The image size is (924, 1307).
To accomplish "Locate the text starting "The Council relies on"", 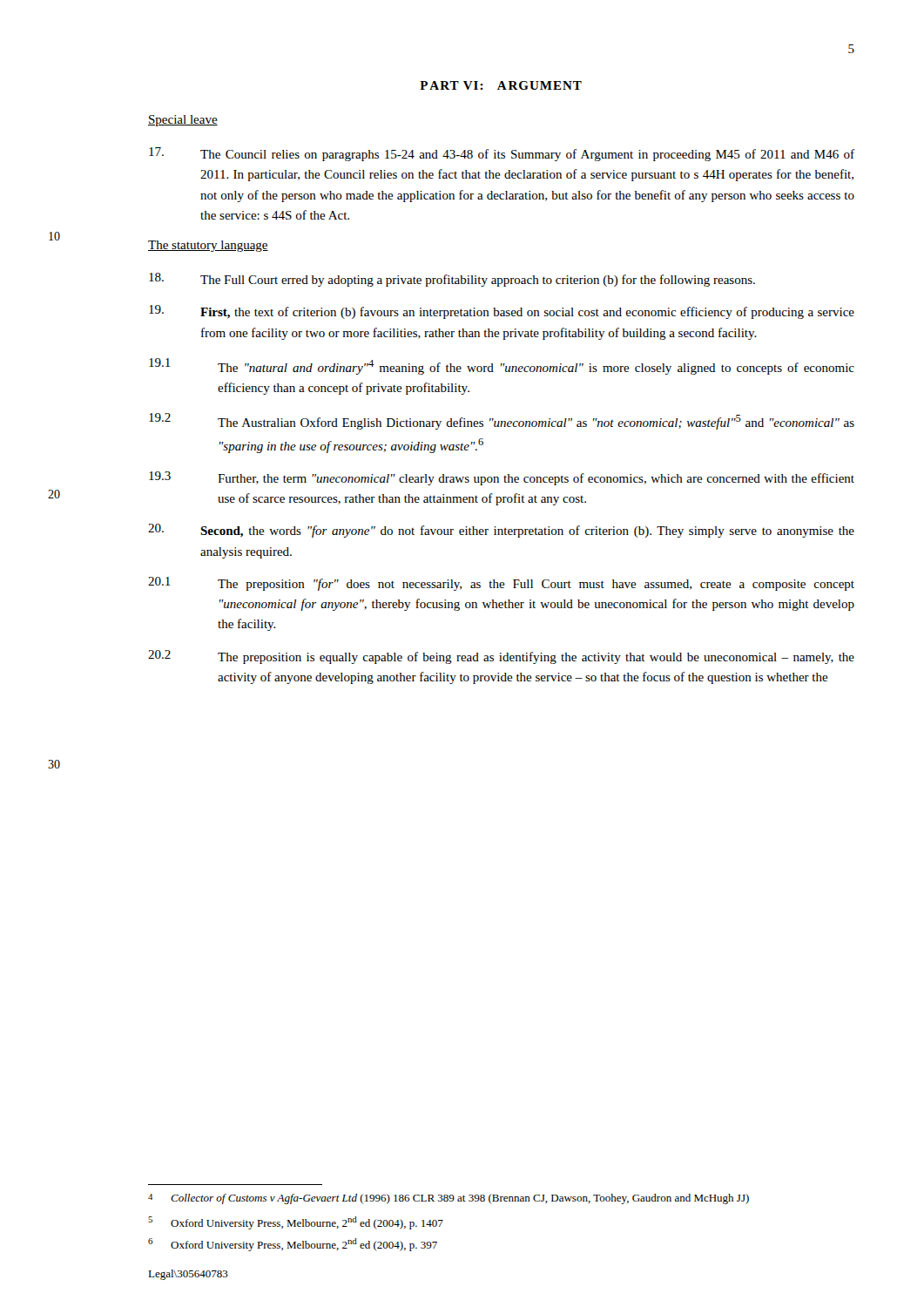I will pos(501,185).
